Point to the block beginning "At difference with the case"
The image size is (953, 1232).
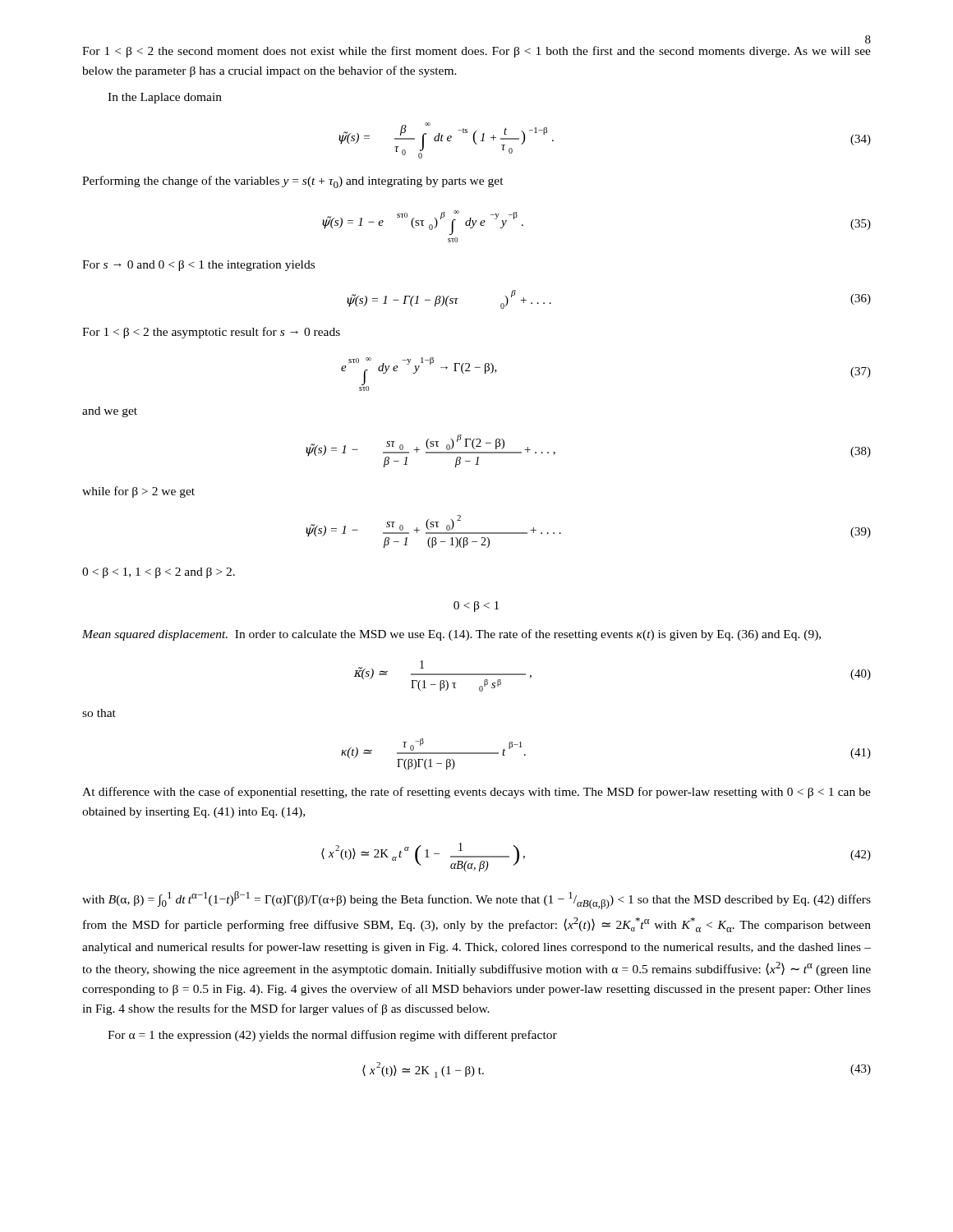point(476,802)
